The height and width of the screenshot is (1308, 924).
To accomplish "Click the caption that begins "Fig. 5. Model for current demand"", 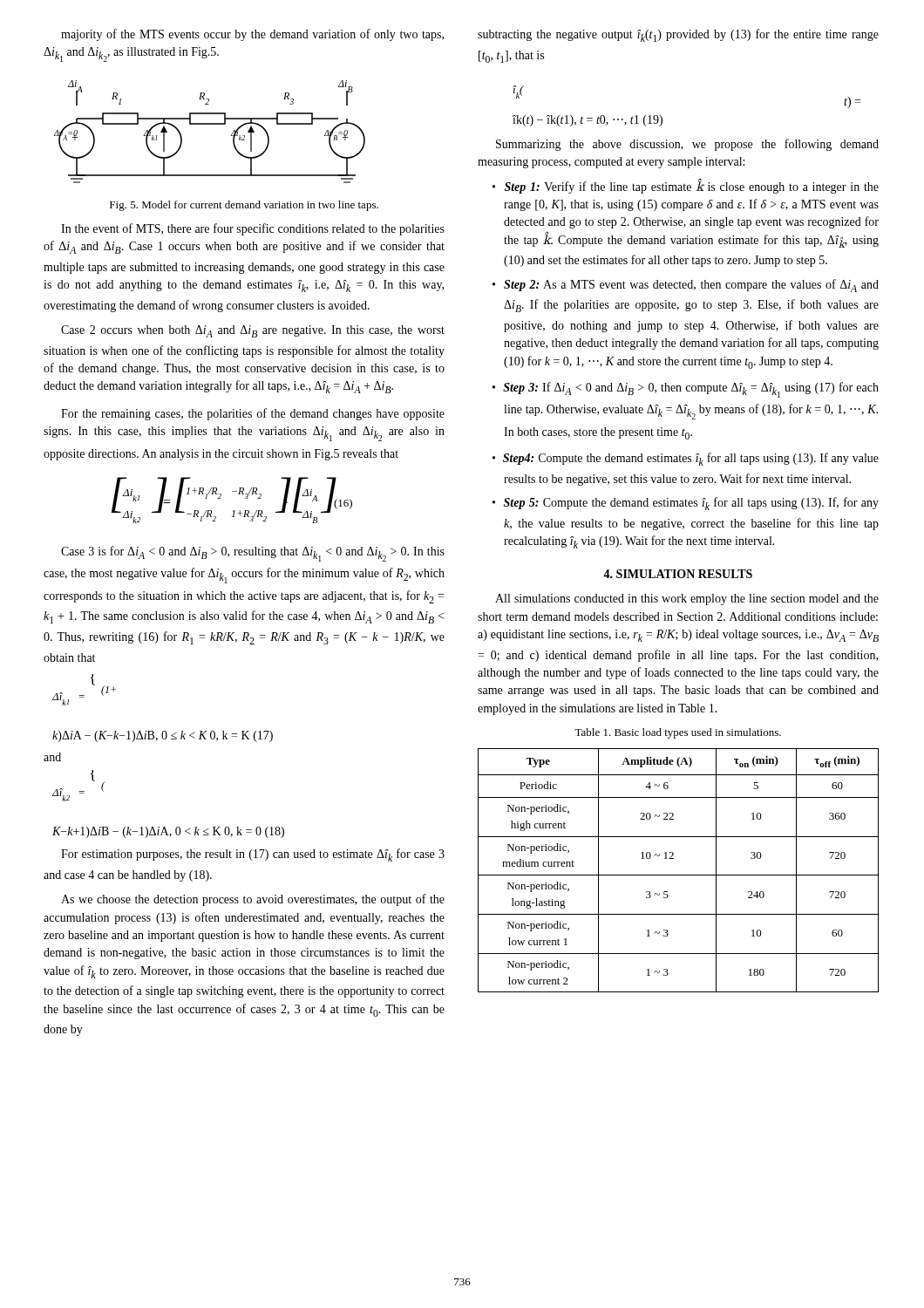I will click(244, 205).
